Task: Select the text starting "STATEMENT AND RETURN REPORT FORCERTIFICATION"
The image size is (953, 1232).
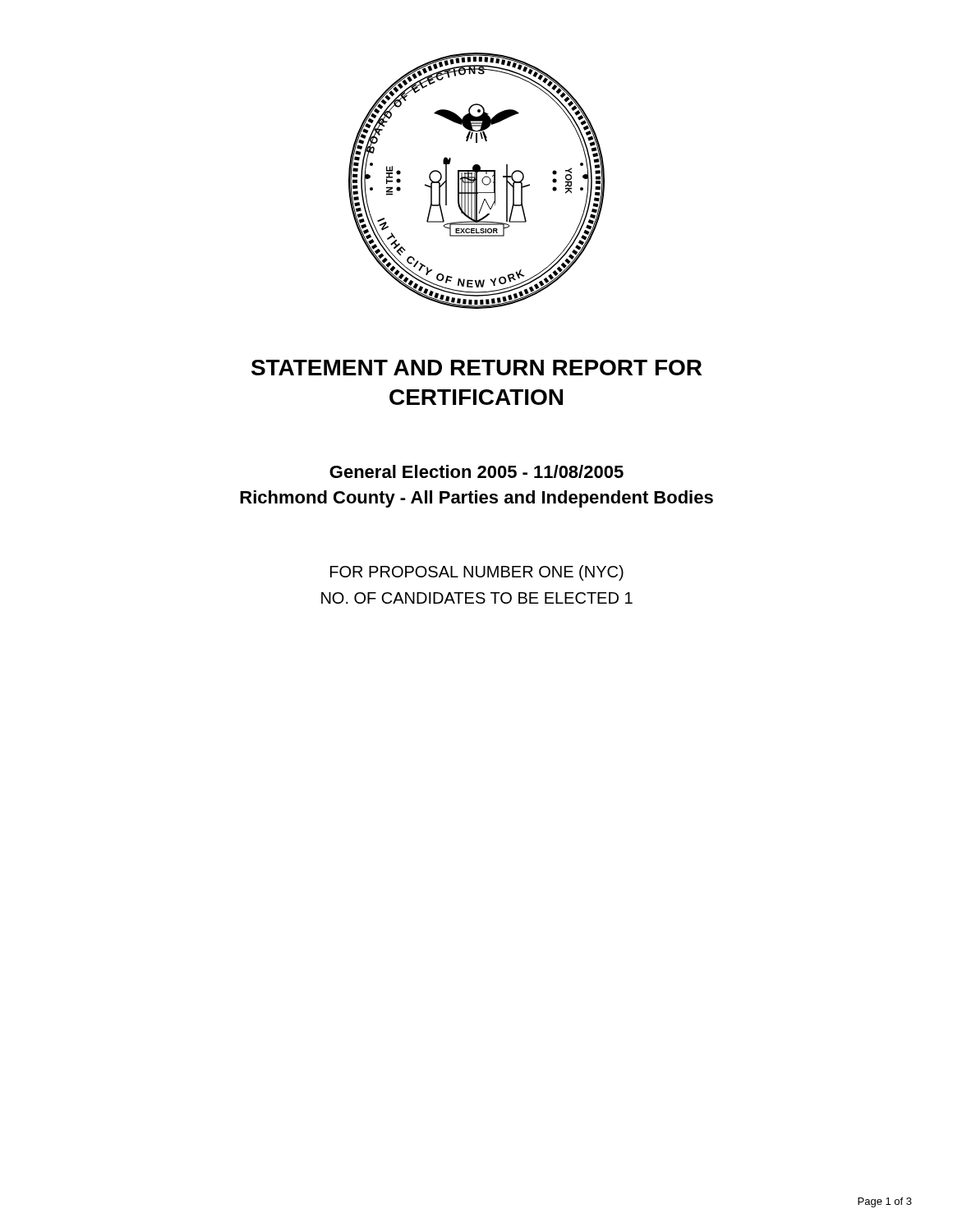Action: click(476, 382)
